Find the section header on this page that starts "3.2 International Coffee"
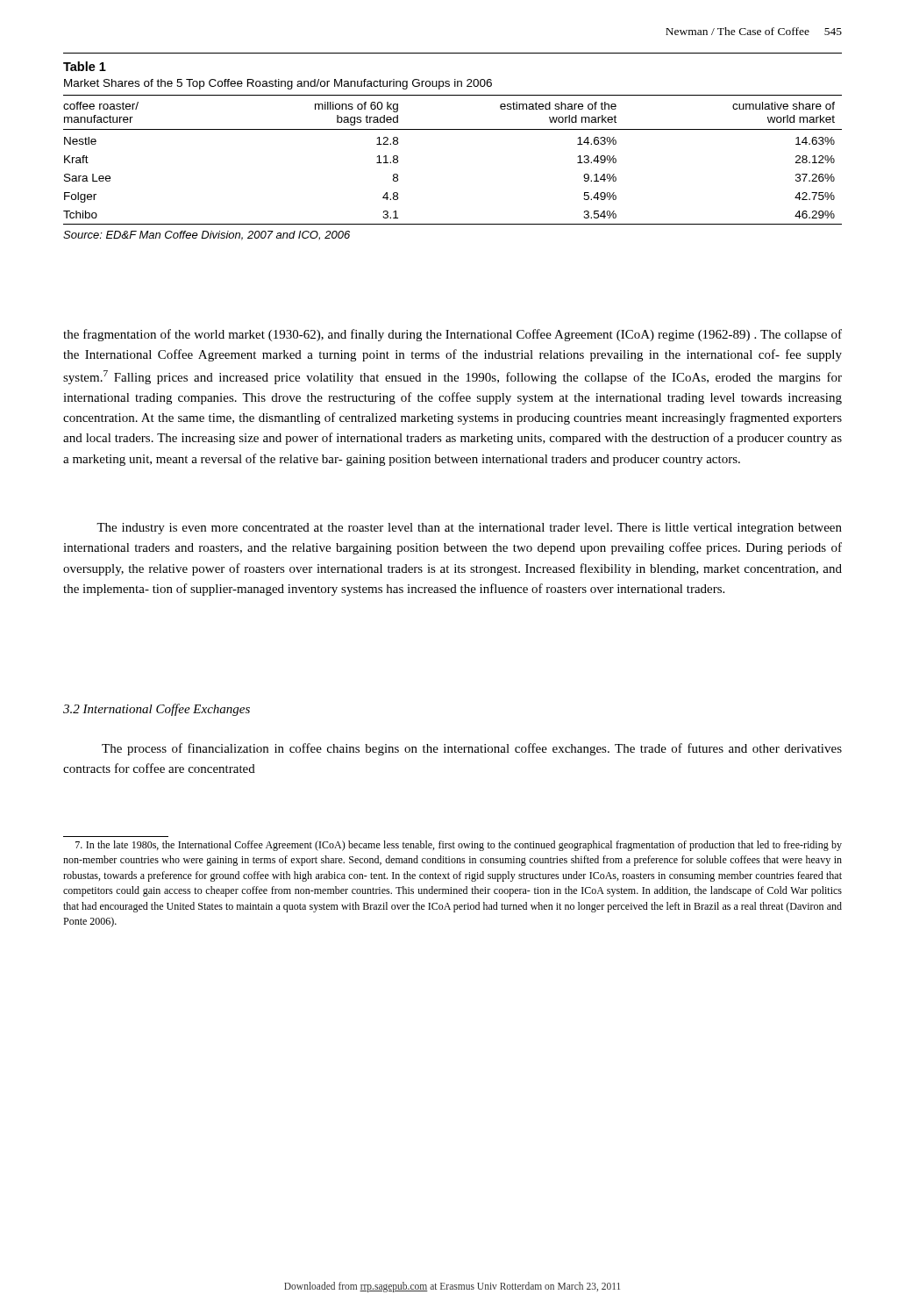 [157, 709]
